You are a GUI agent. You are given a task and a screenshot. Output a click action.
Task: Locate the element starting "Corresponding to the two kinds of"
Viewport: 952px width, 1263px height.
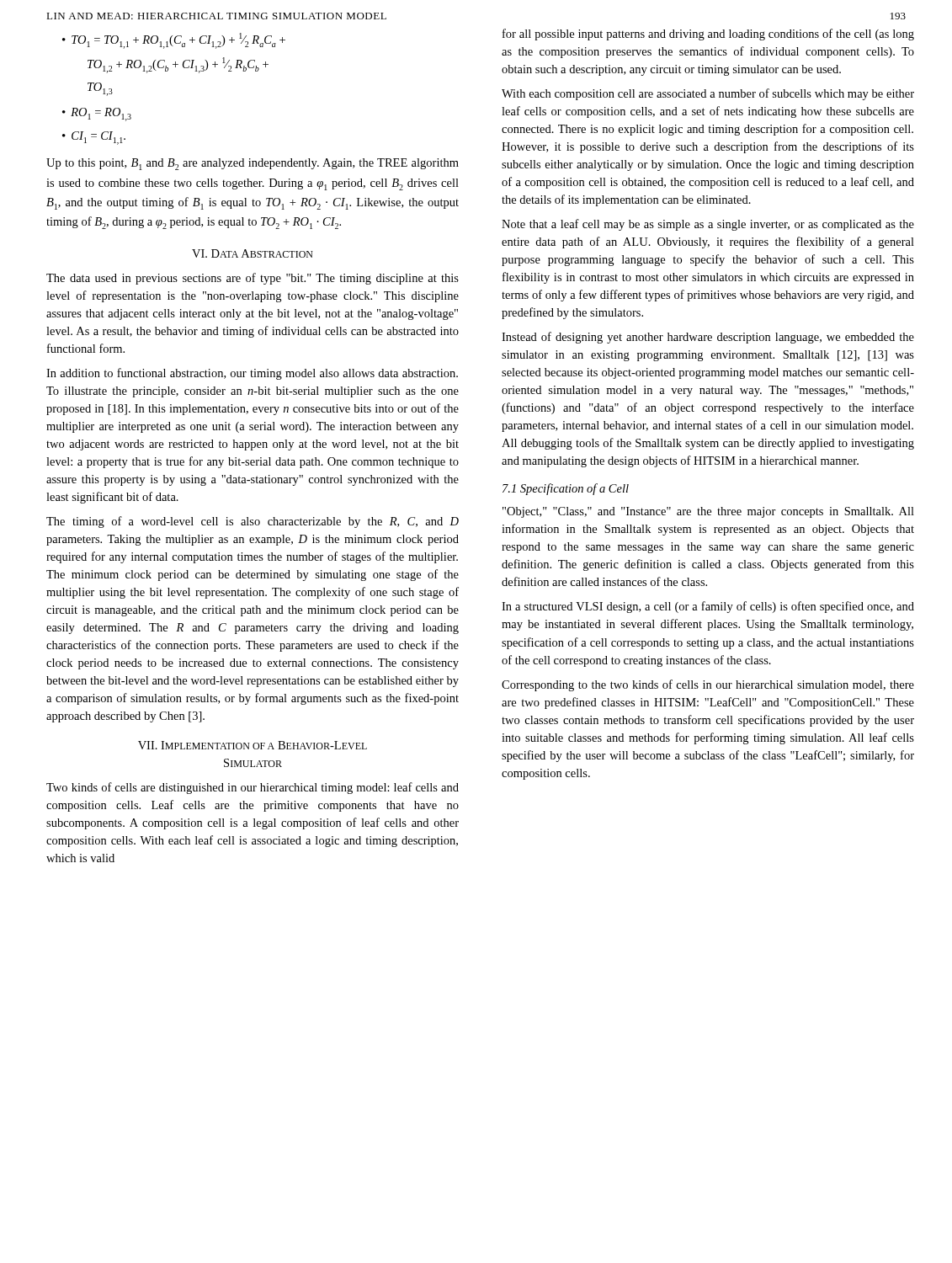coord(708,729)
